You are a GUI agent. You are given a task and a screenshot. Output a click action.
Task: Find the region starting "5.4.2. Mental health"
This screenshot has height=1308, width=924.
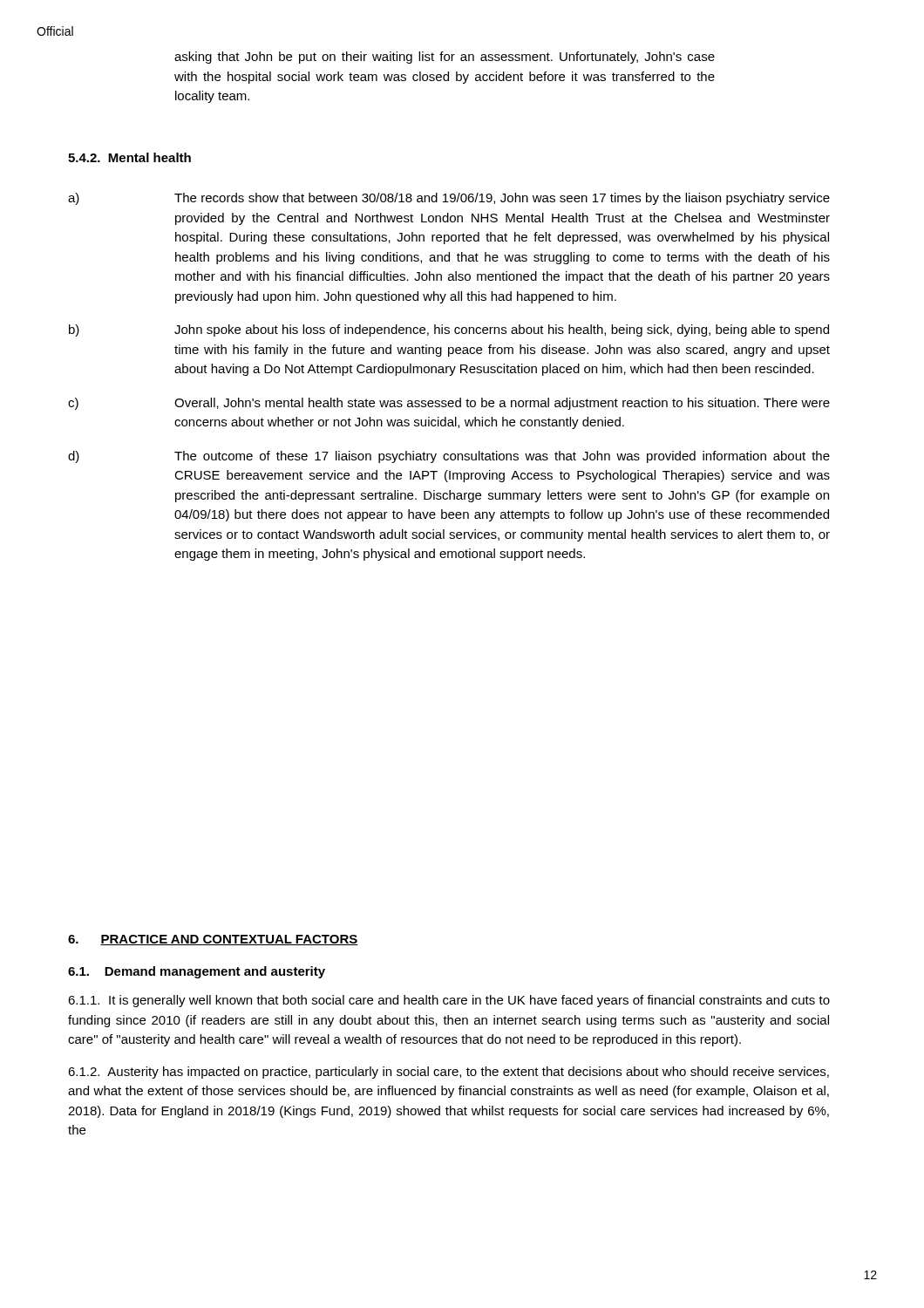pyautogui.click(x=130, y=157)
